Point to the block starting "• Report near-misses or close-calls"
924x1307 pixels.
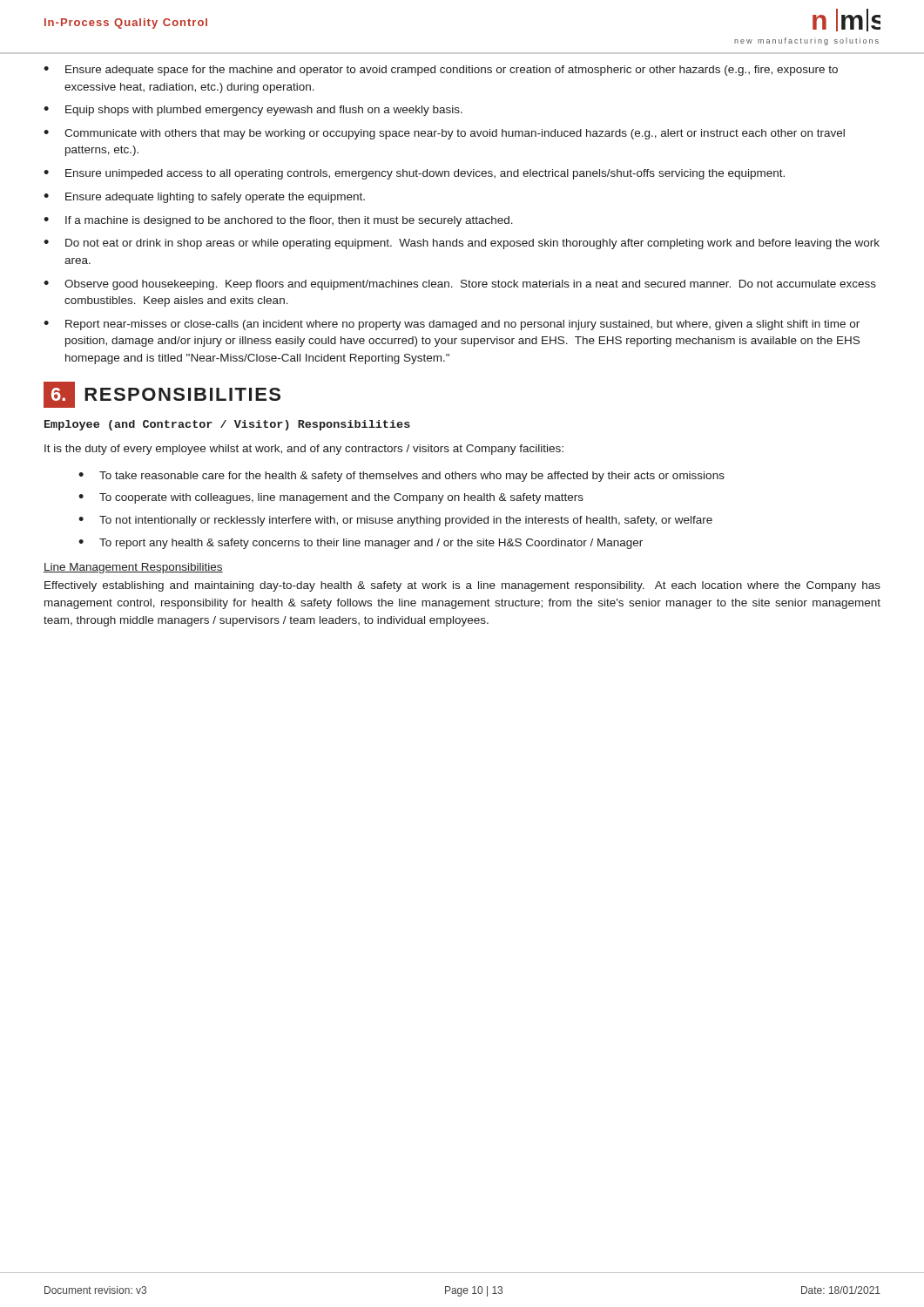coord(462,341)
